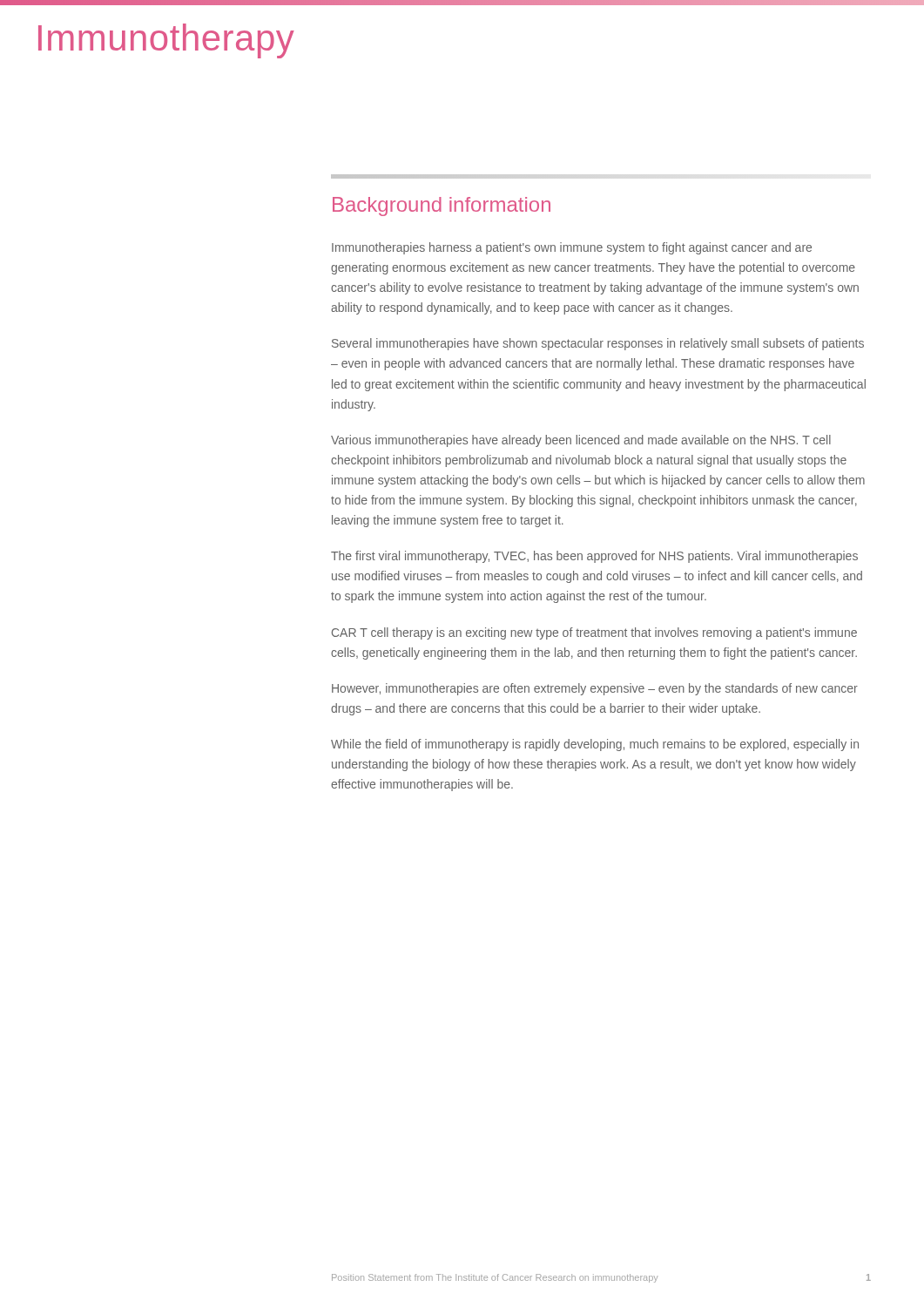Locate the text block with the text "The first viral immunotherapy, TVEC, has been approved"
The width and height of the screenshot is (924, 1307).
coord(597,576)
